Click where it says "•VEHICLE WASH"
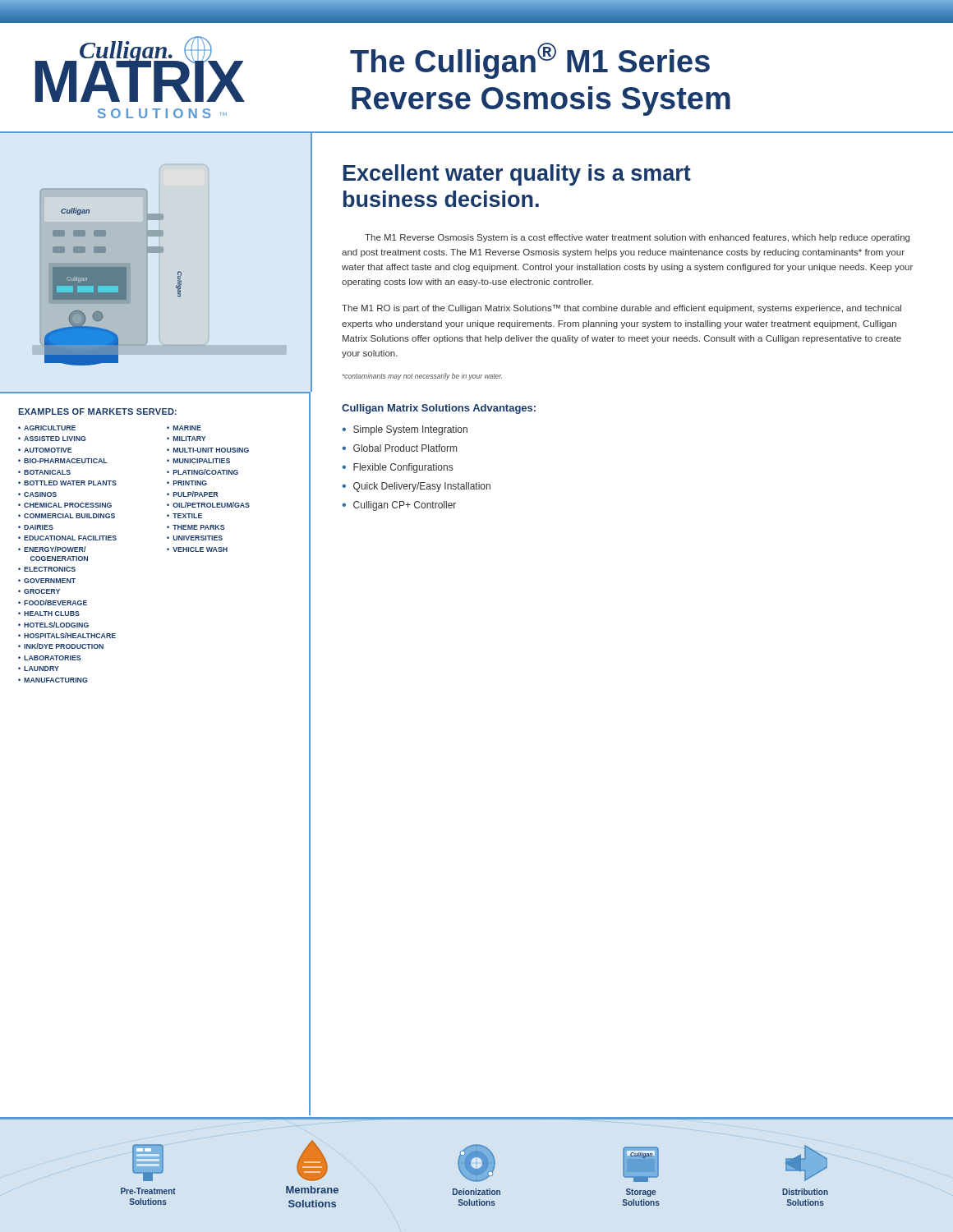This screenshot has width=953, height=1232. (x=197, y=550)
